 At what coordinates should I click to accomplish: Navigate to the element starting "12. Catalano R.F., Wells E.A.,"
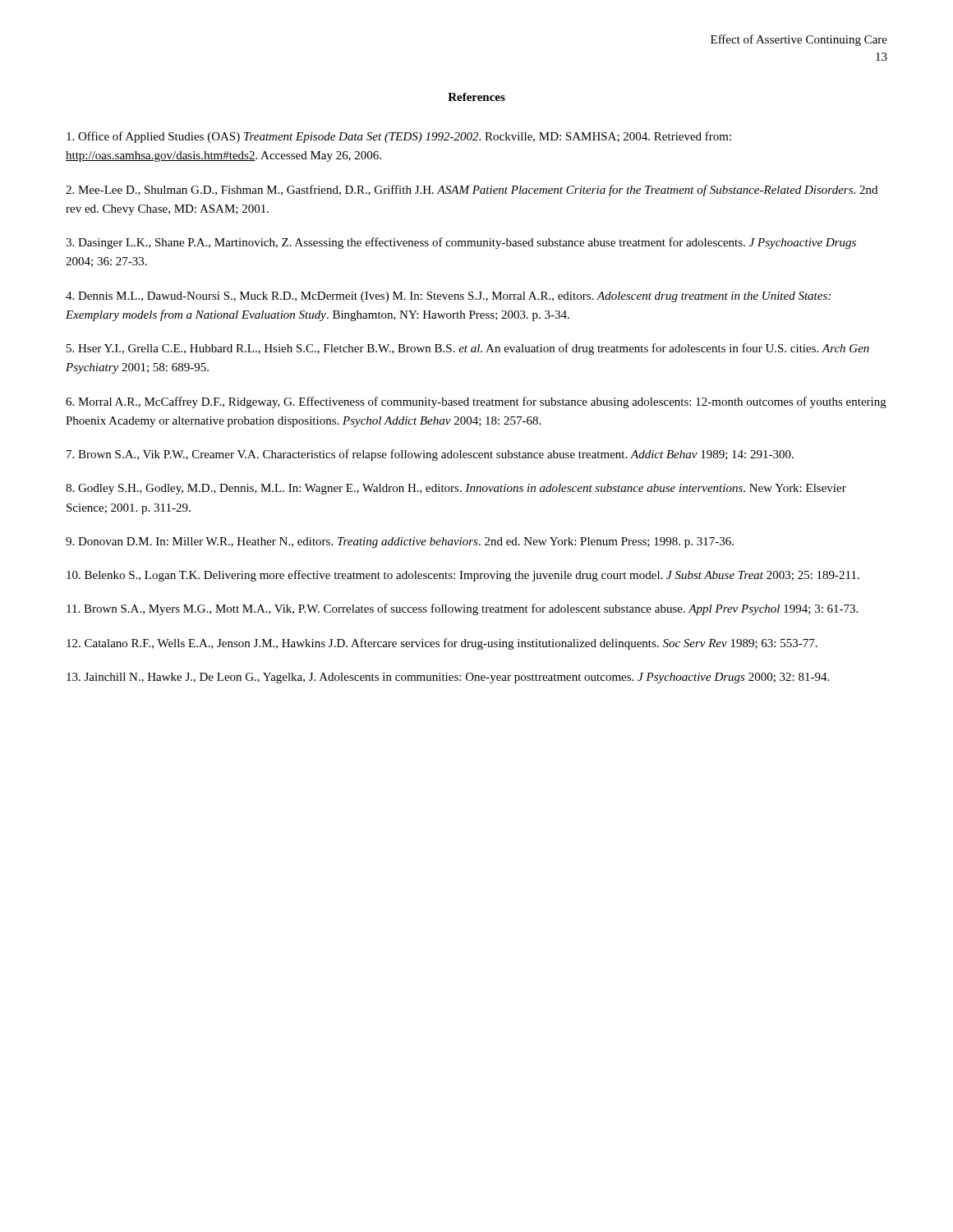(442, 643)
